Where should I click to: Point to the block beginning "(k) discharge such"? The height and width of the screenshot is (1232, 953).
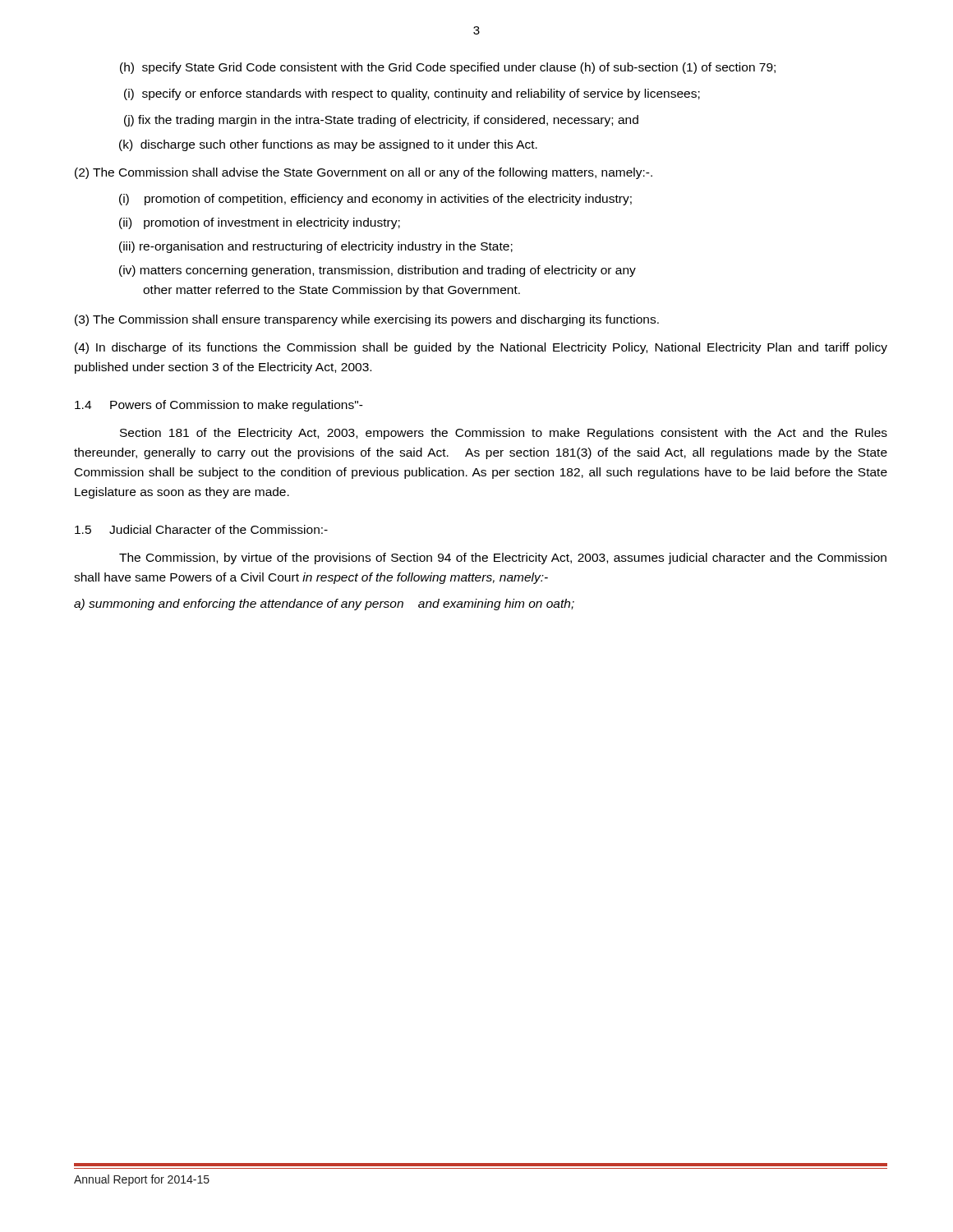[x=328, y=144]
